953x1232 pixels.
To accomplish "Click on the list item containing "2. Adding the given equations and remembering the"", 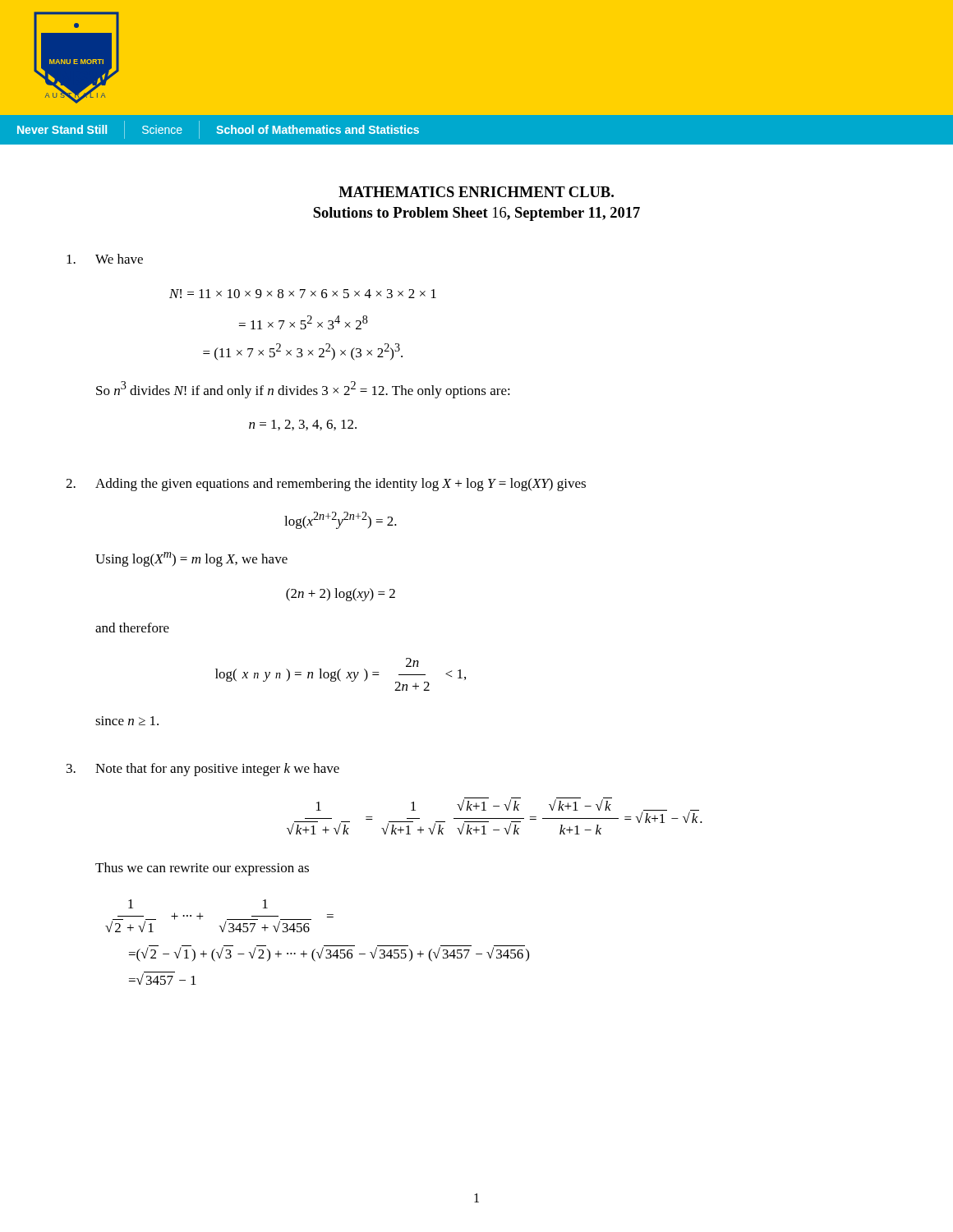I will point(326,485).
